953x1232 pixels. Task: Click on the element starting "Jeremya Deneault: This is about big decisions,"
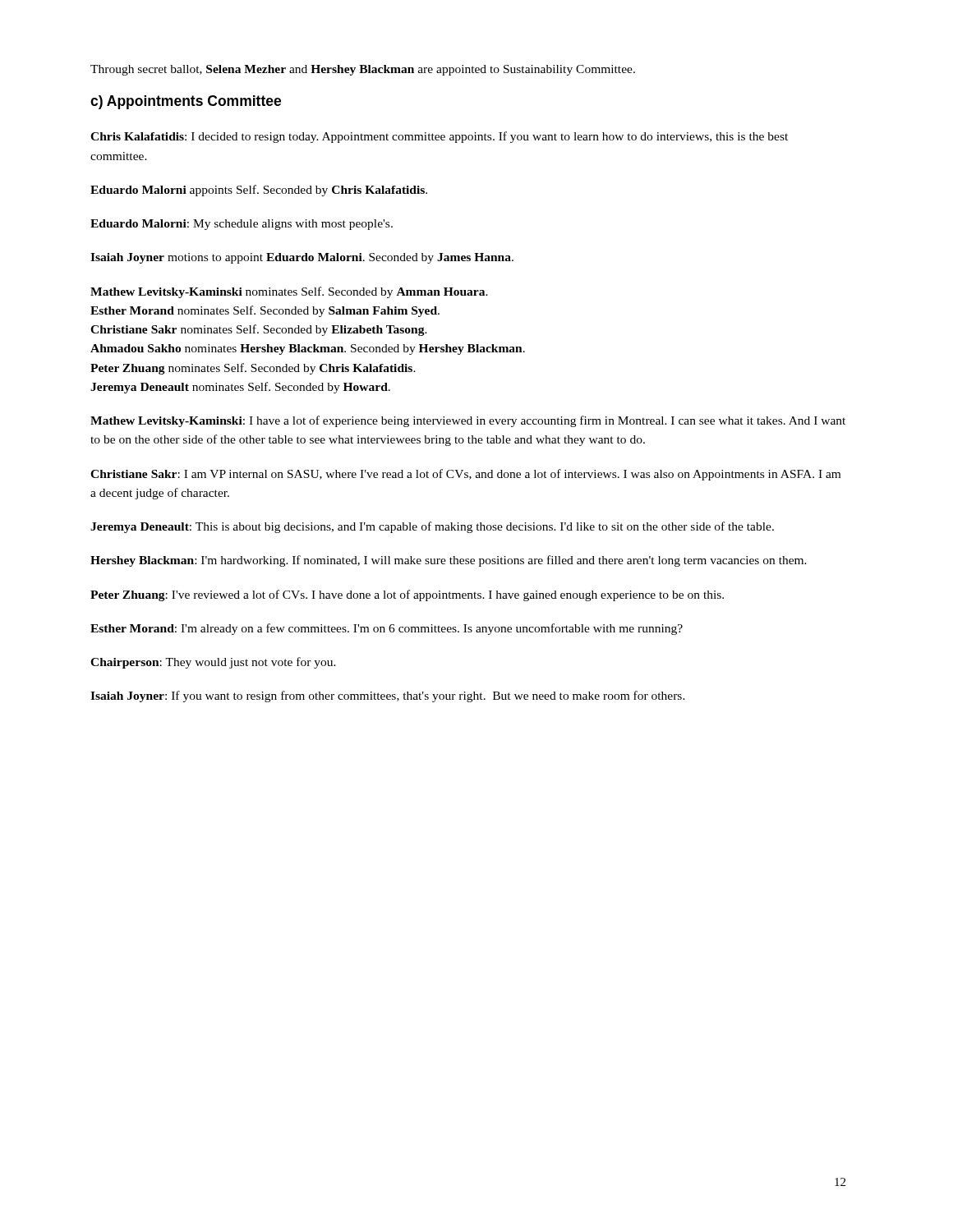(432, 526)
